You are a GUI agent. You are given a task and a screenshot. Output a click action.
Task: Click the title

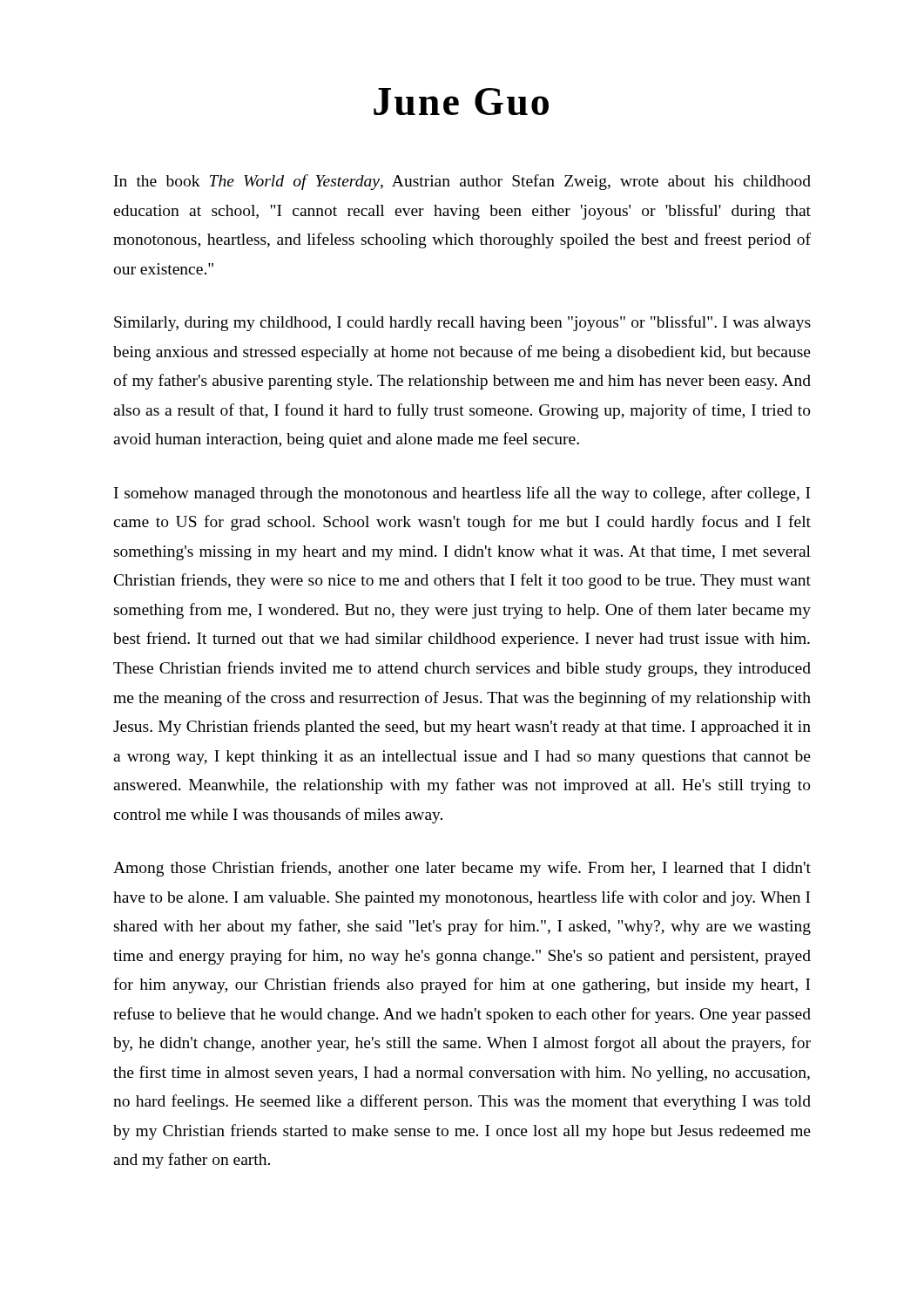pos(462,101)
